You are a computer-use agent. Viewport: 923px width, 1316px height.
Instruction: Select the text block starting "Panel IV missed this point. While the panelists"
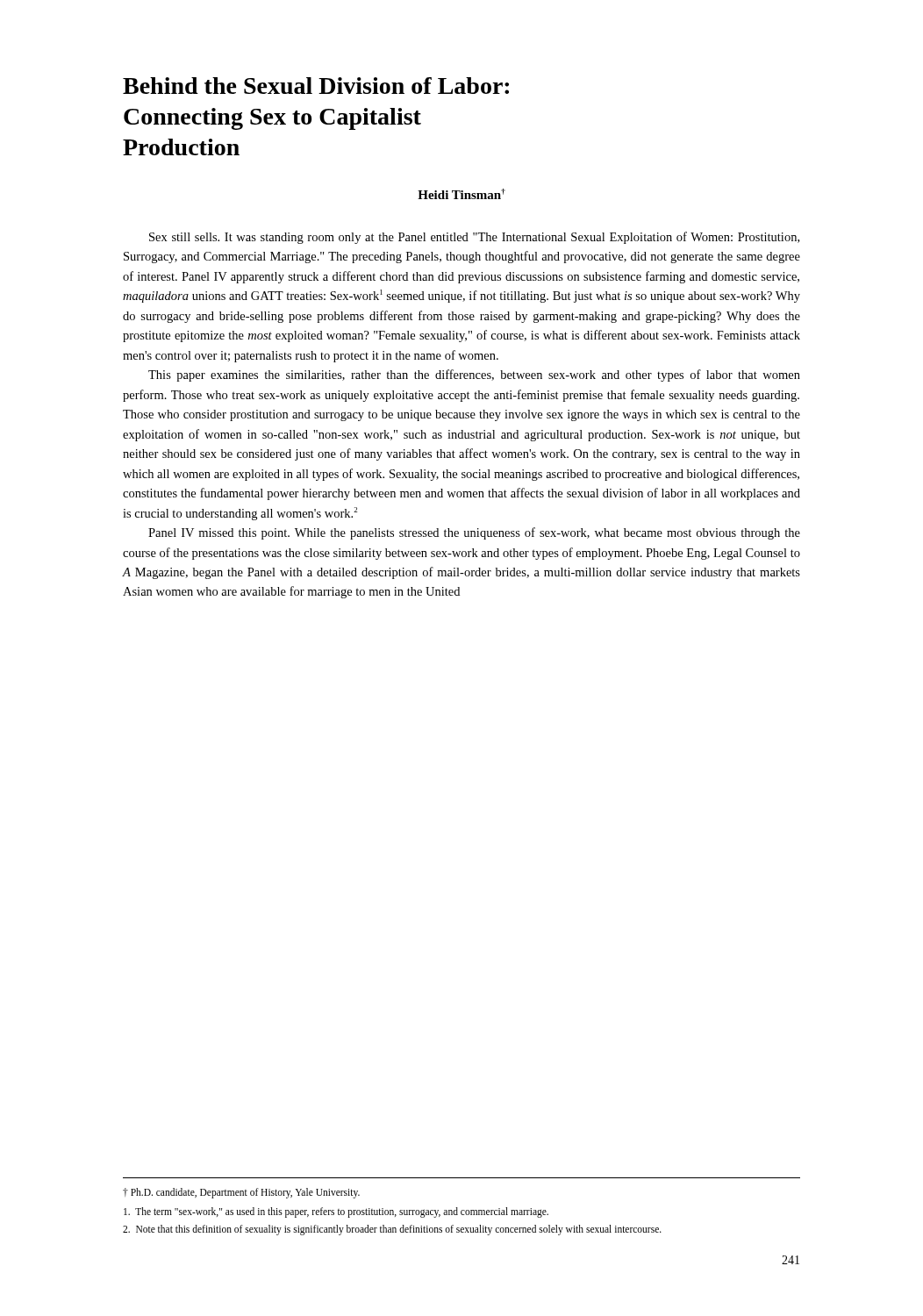pyautogui.click(x=462, y=562)
